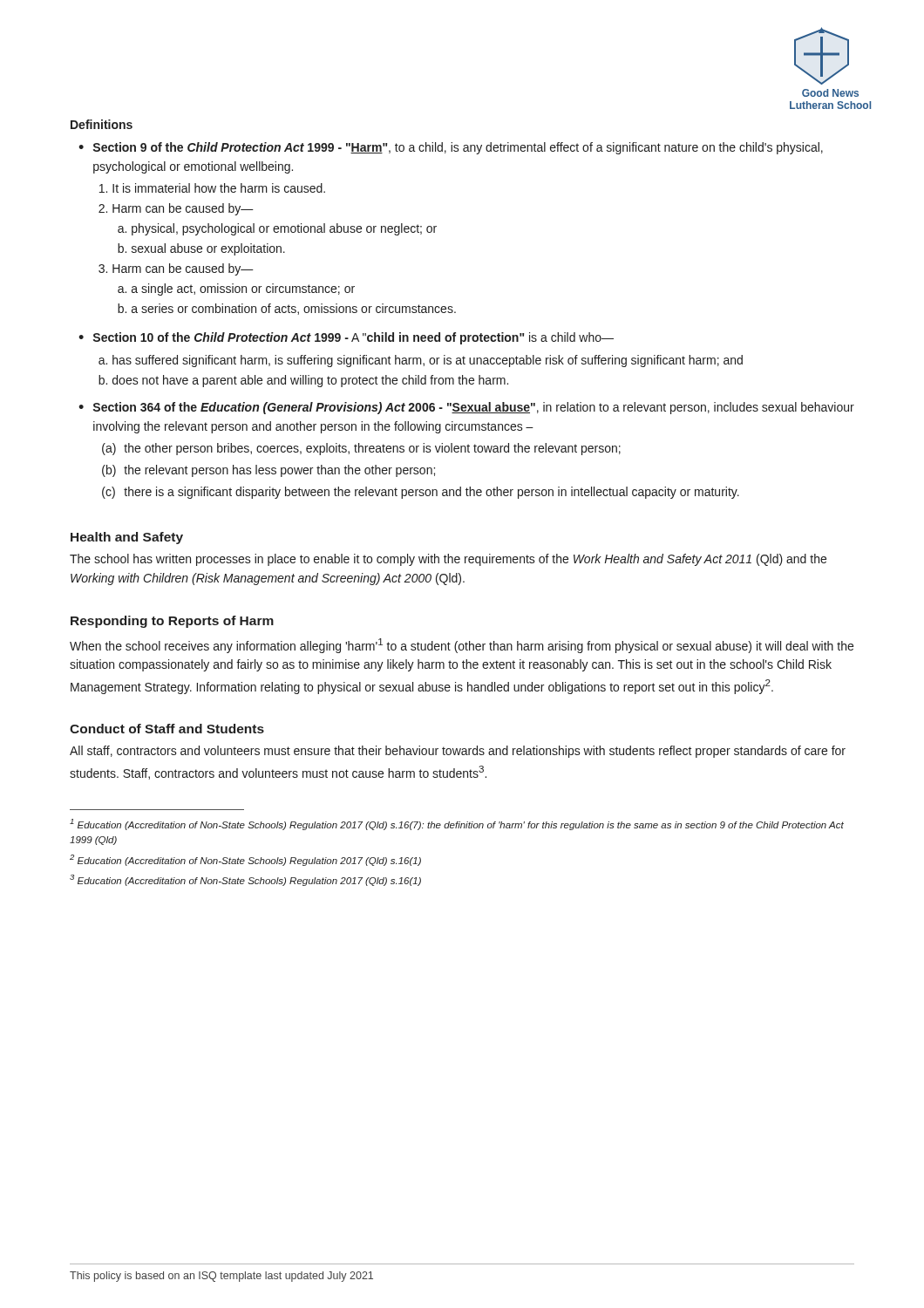The image size is (924, 1308).
Task: Click on the footnote that says "3 Education (Accreditation of Non-State Schools)"
Action: click(246, 879)
